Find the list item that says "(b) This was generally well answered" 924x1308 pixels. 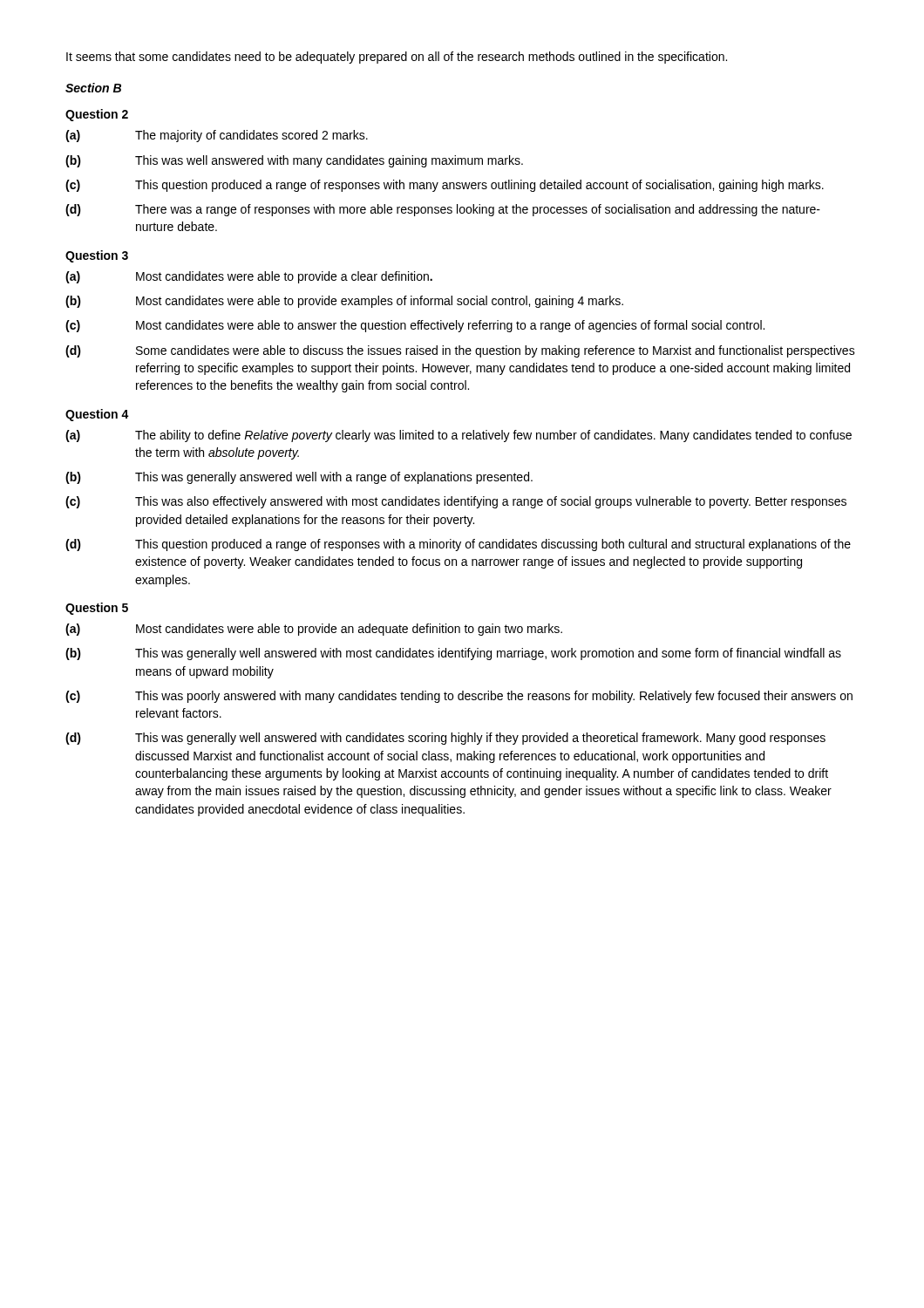click(x=462, y=662)
